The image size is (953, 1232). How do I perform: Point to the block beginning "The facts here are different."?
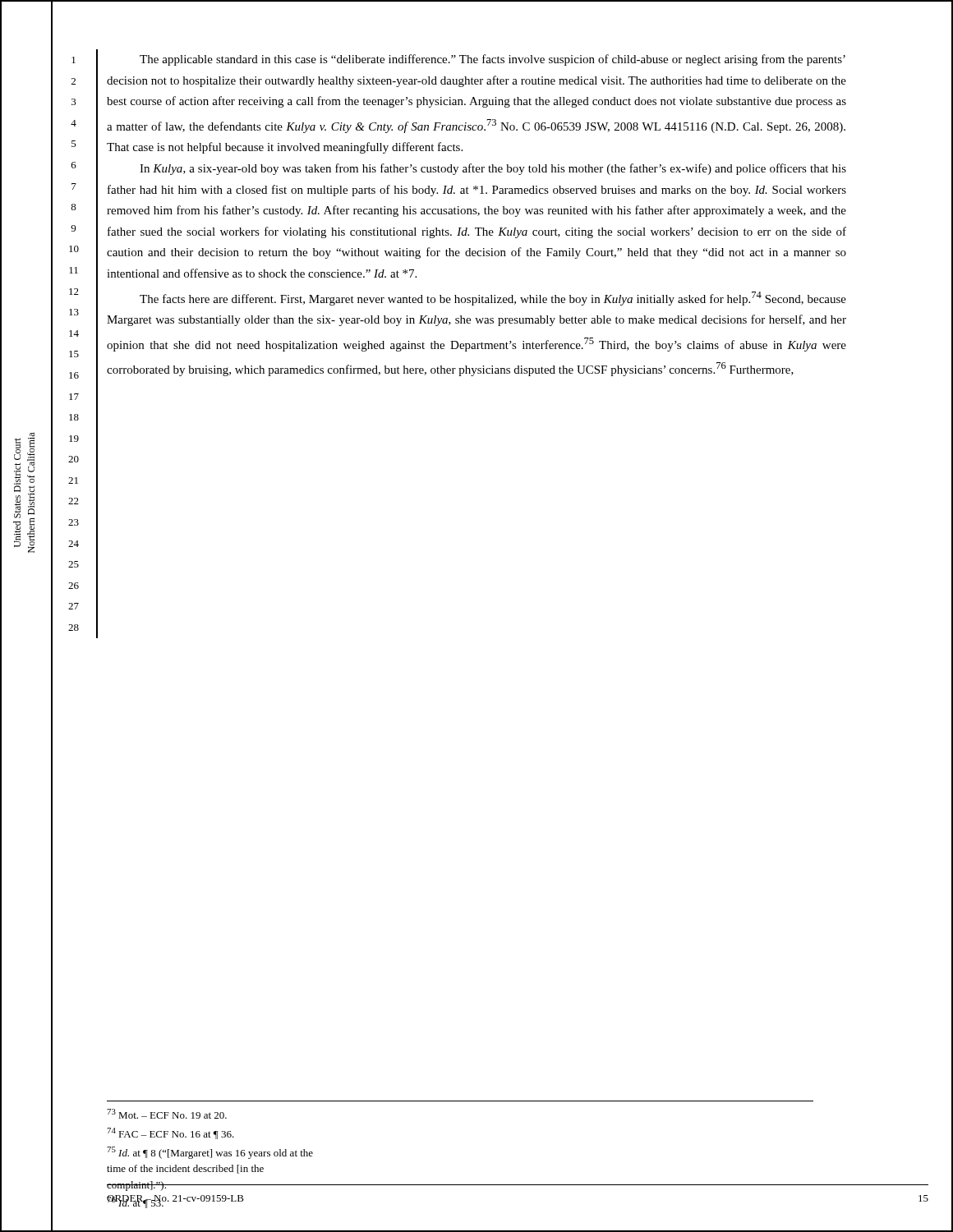pyautogui.click(x=476, y=333)
